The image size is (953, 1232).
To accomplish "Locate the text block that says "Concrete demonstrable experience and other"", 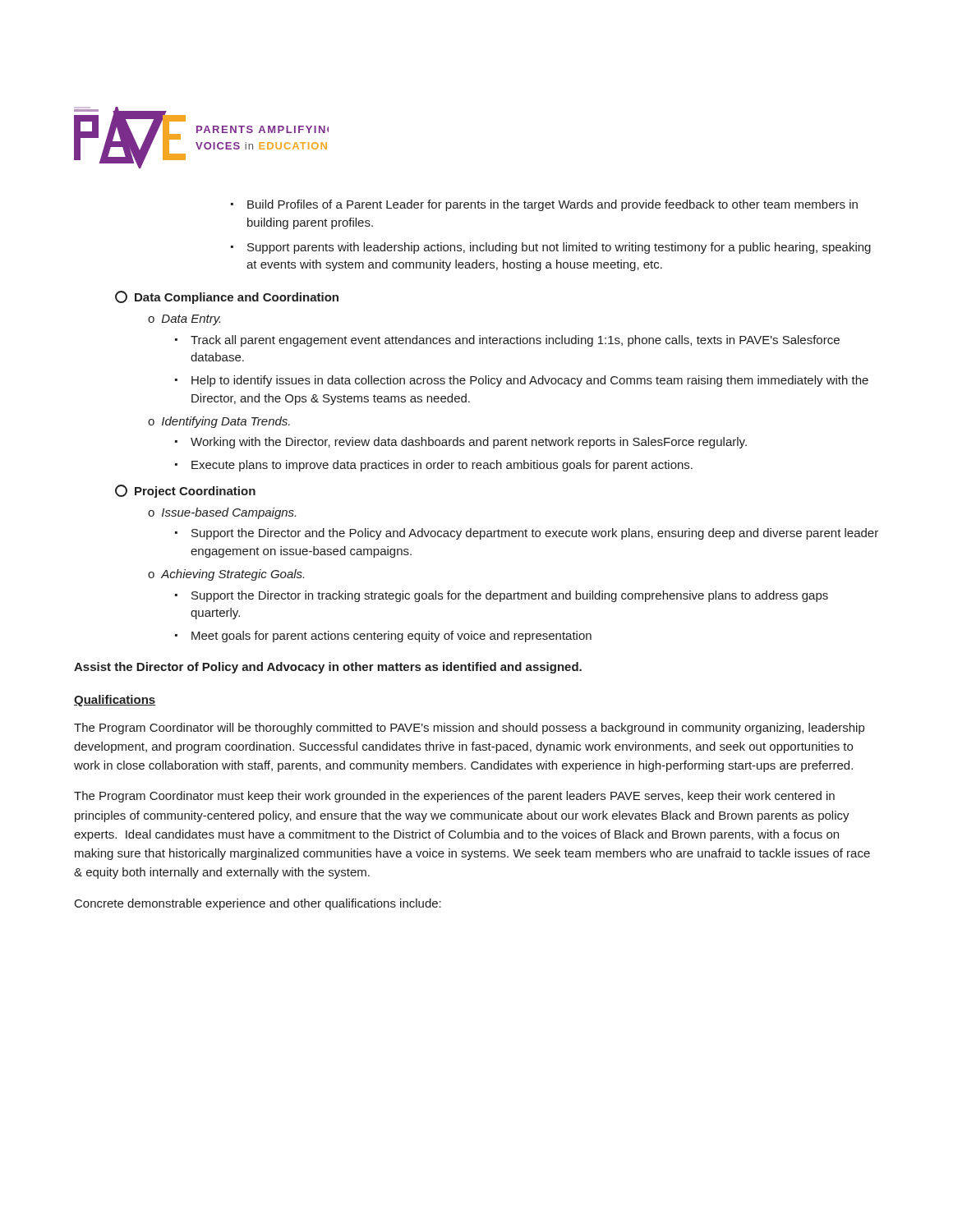I will 258,903.
